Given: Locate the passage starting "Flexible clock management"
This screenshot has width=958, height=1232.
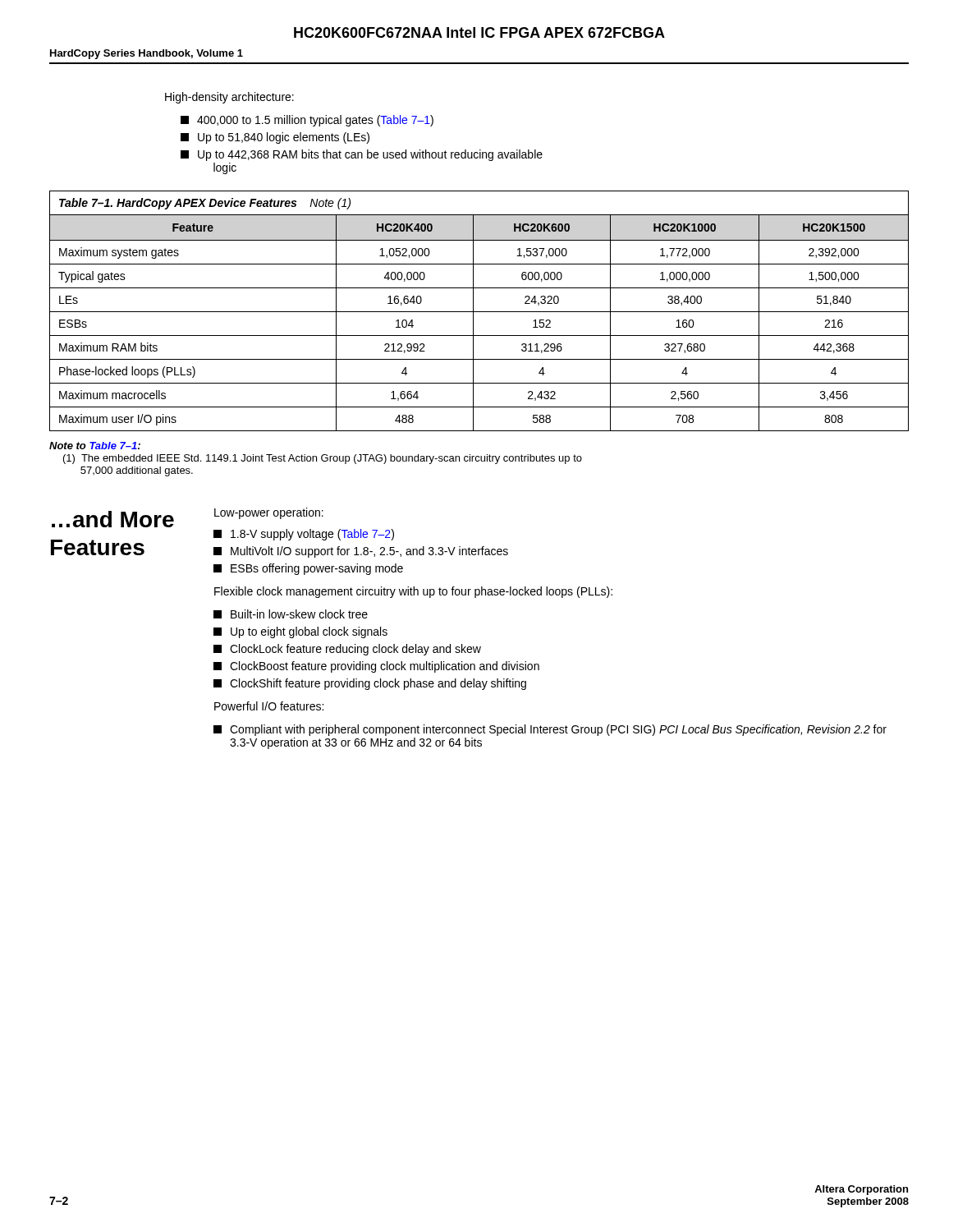Looking at the screenshot, I should click(413, 591).
